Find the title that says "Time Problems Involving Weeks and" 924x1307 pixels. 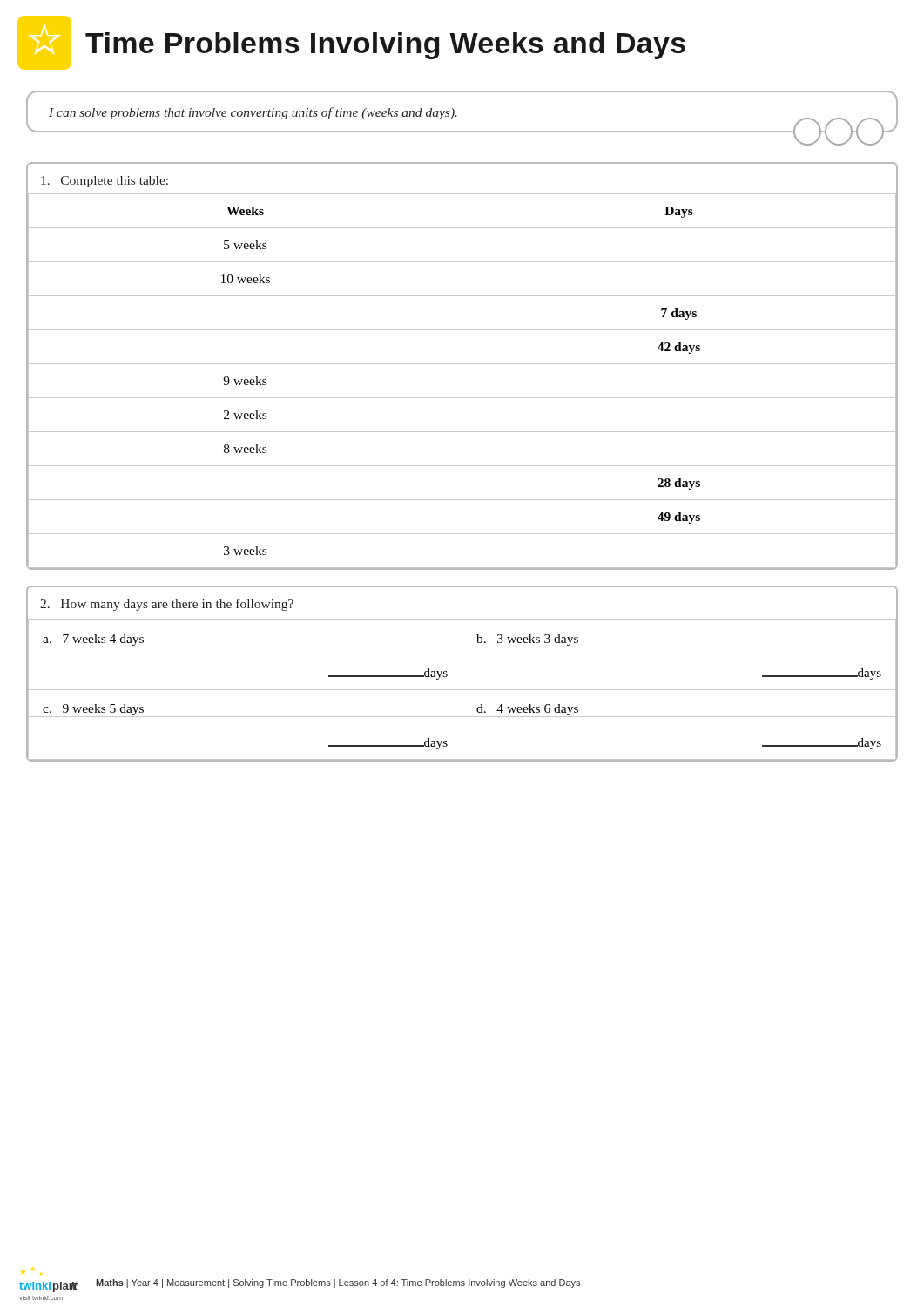[x=386, y=42]
